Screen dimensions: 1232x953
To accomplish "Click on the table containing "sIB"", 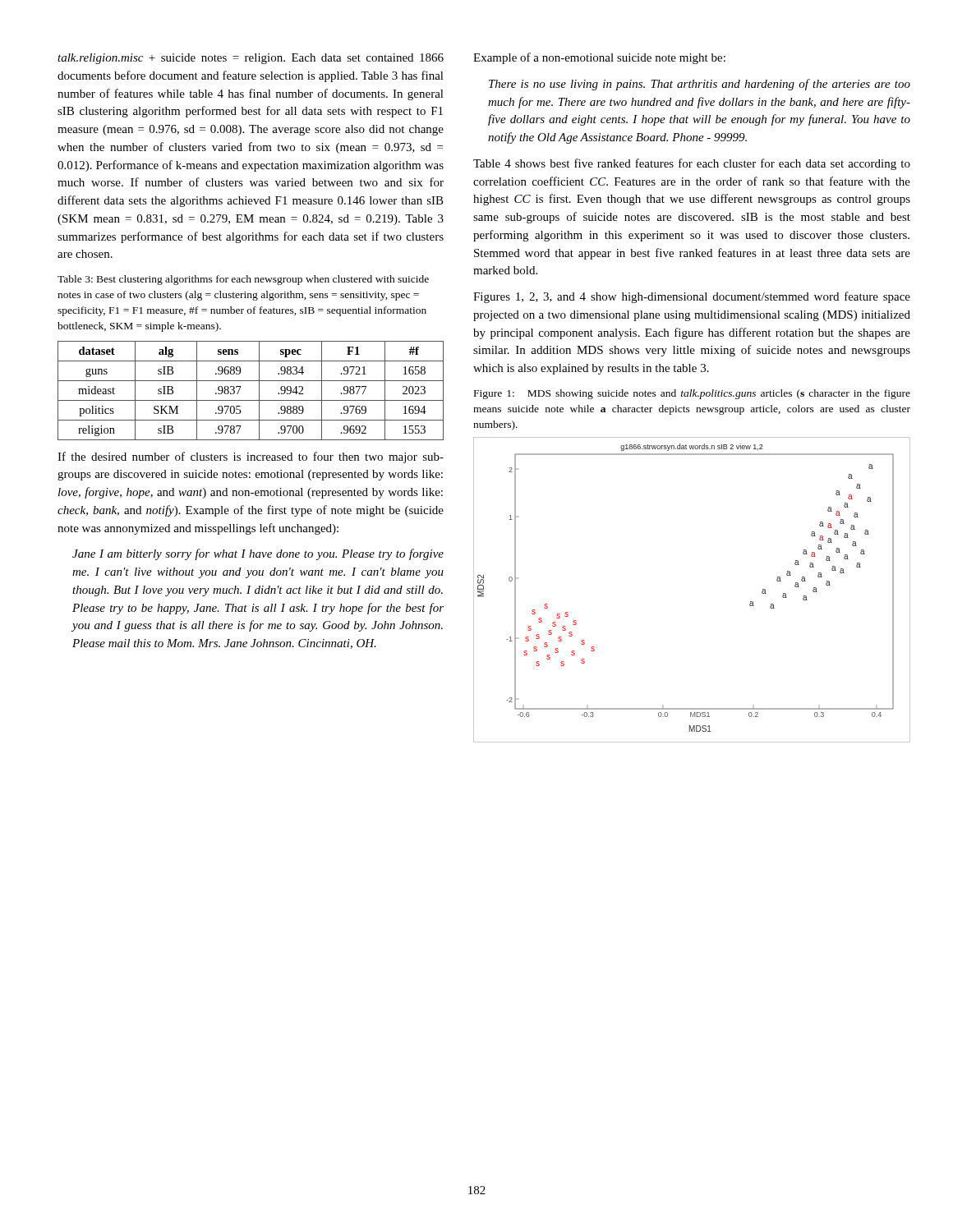I will [x=251, y=390].
